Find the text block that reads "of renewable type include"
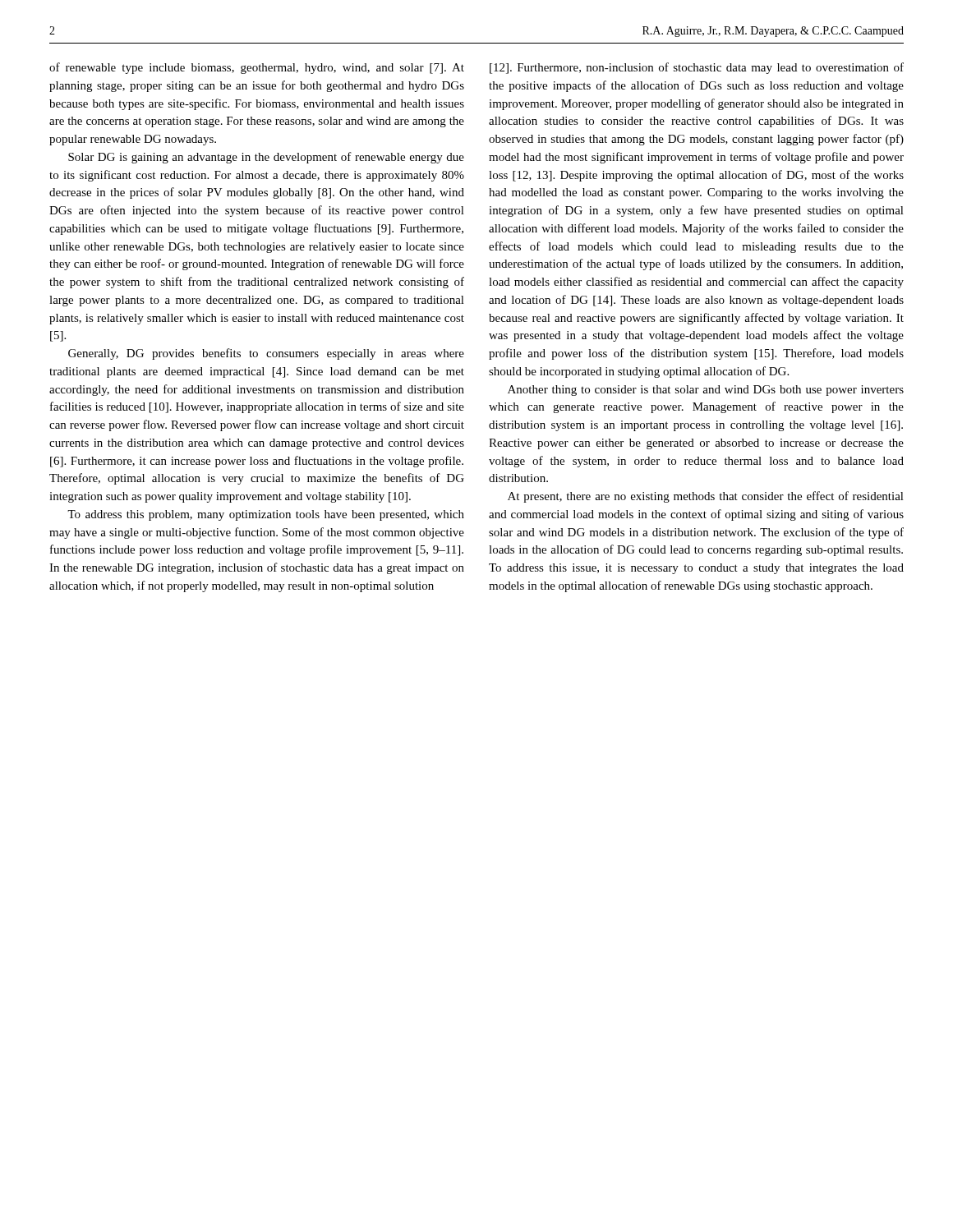 (257, 327)
